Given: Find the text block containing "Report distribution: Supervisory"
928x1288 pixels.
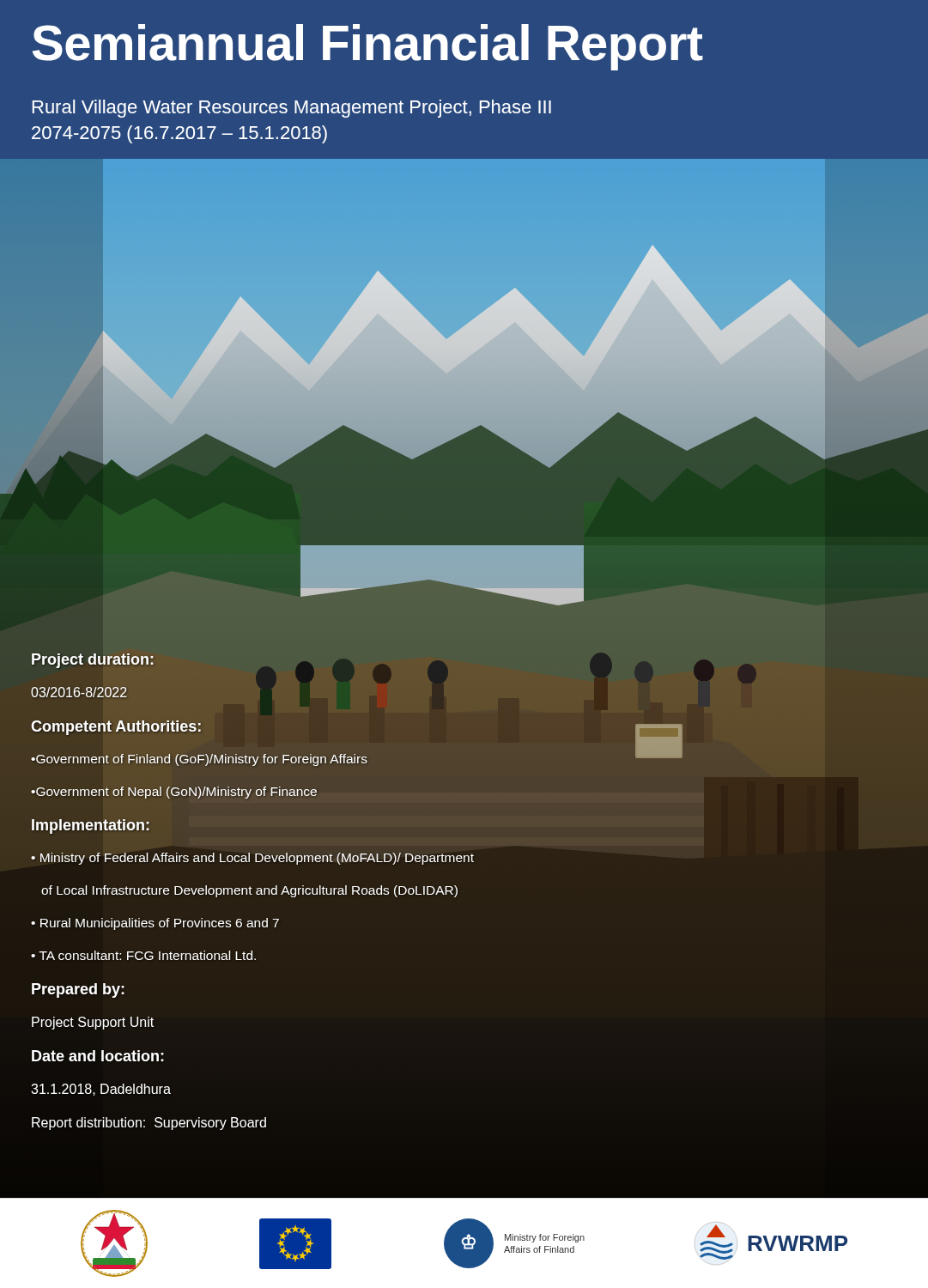Looking at the screenshot, I should coord(271,1123).
